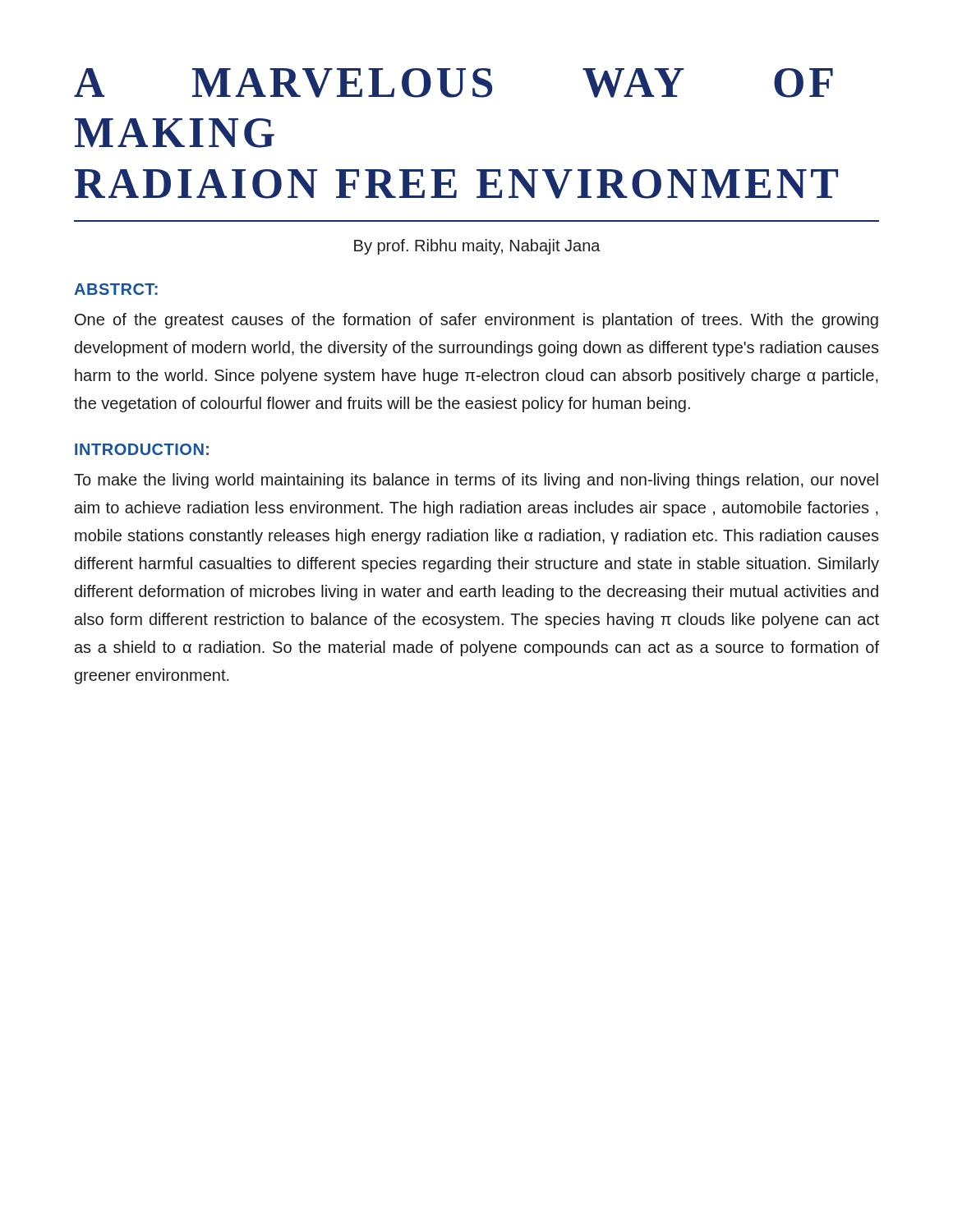Select the text block containing "One of the greatest"
The image size is (953, 1232).
tap(476, 361)
